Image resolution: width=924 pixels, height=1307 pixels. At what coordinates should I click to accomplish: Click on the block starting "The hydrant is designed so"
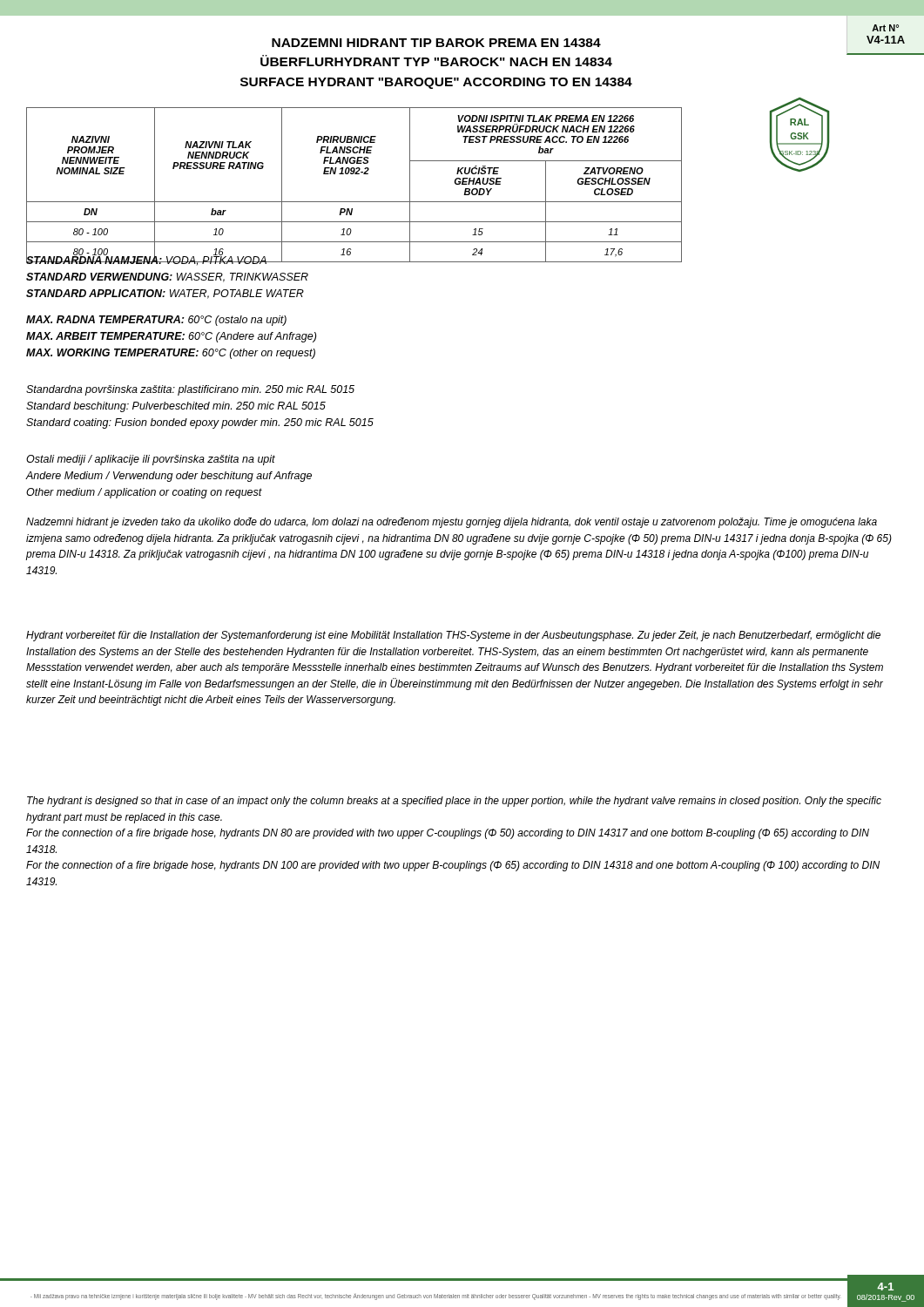454,841
